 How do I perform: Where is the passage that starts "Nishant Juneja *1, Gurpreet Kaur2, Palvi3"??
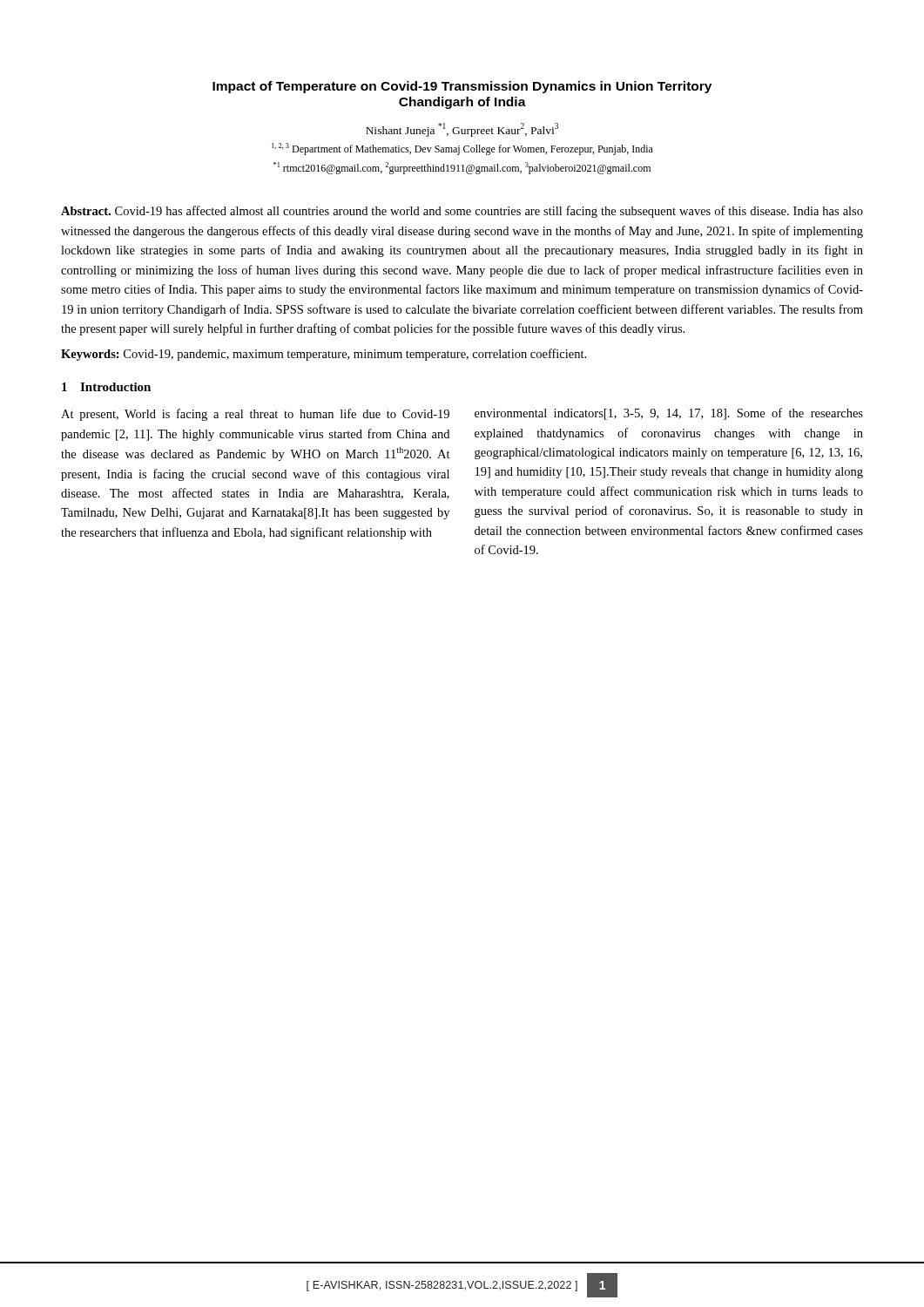462,148
